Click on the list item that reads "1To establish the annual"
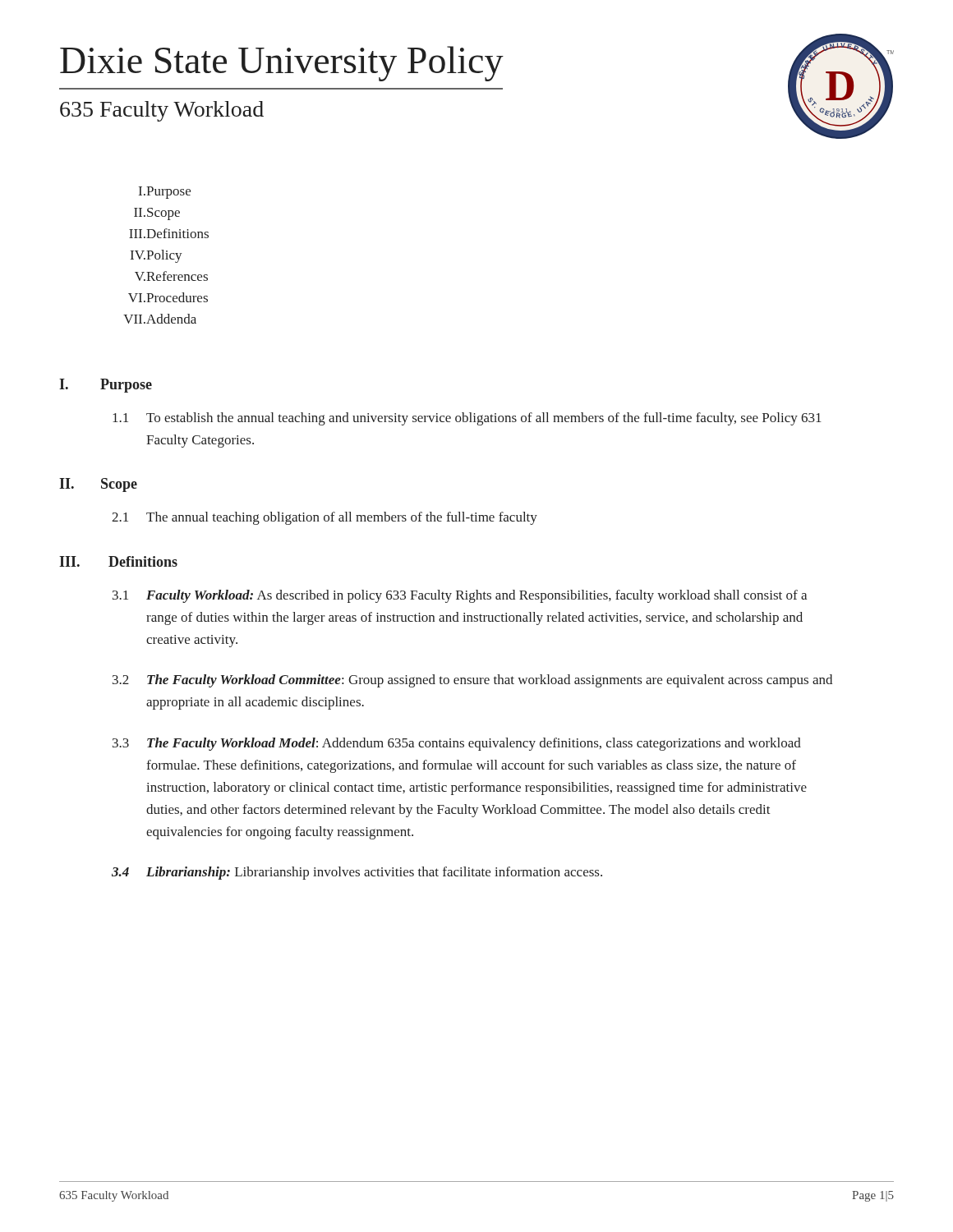 [474, 429]
